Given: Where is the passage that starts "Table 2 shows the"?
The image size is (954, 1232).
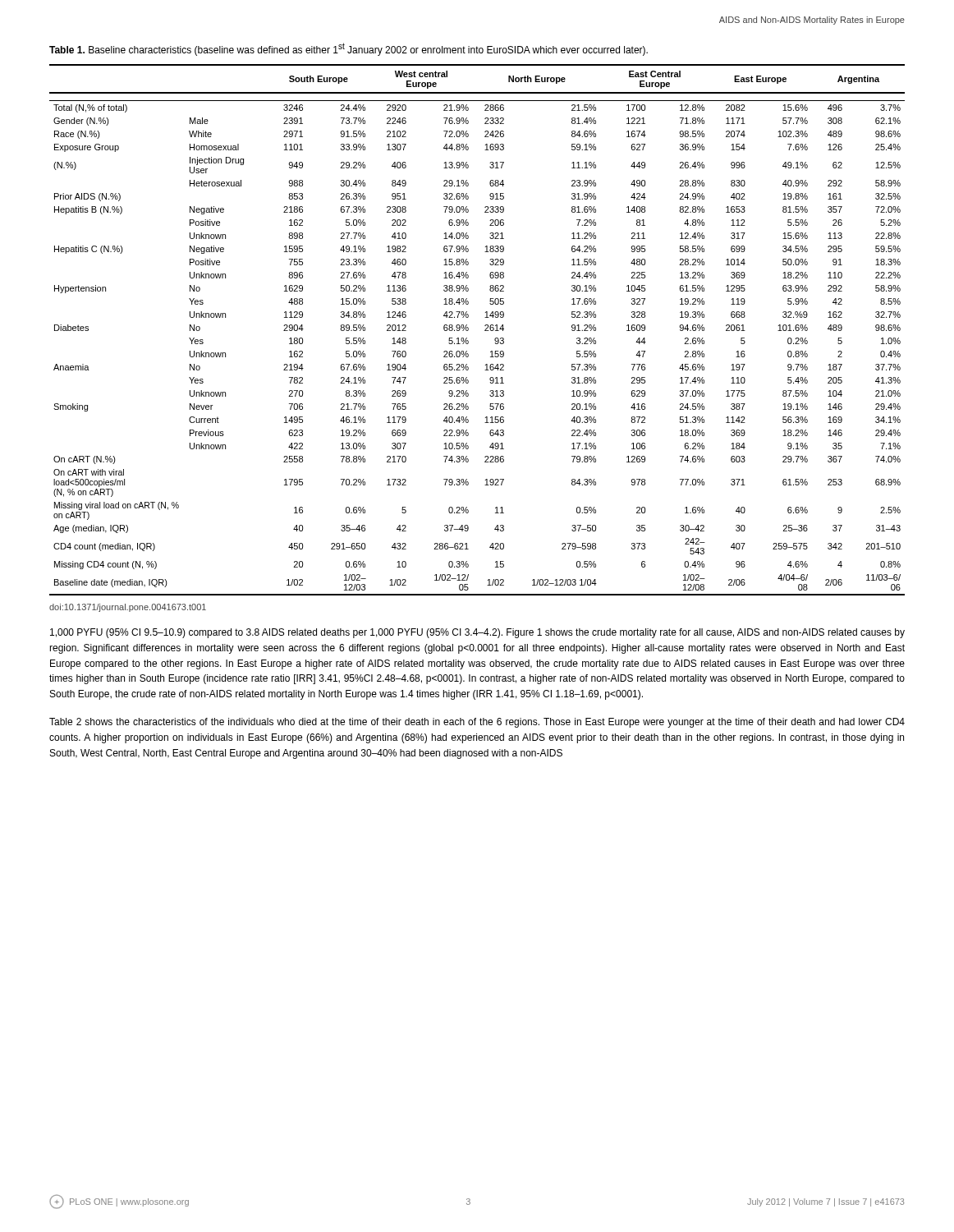Looking at the screenshot, I should 477,738.
